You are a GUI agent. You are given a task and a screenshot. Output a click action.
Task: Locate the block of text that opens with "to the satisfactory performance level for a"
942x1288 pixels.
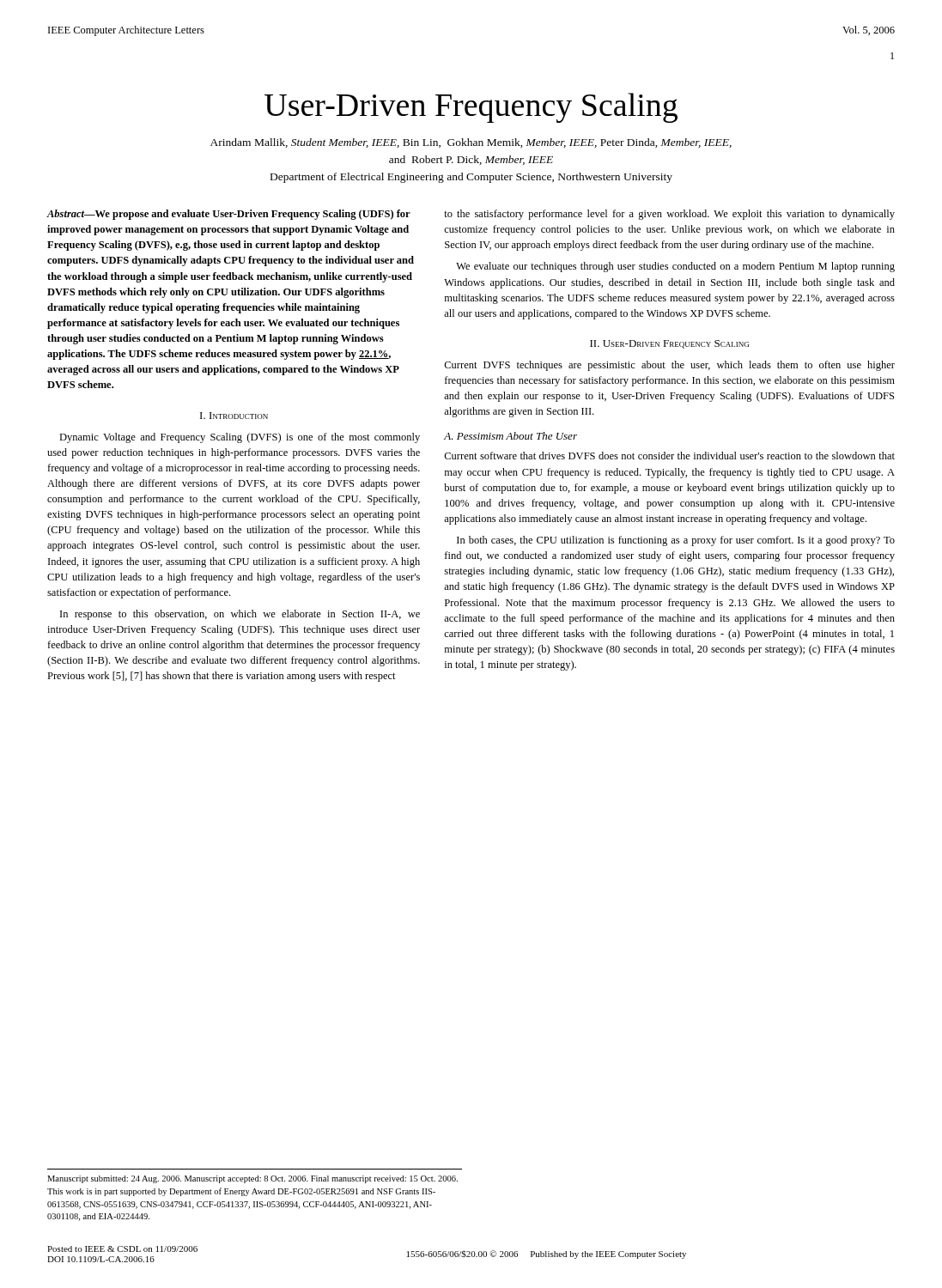[669, 229]
